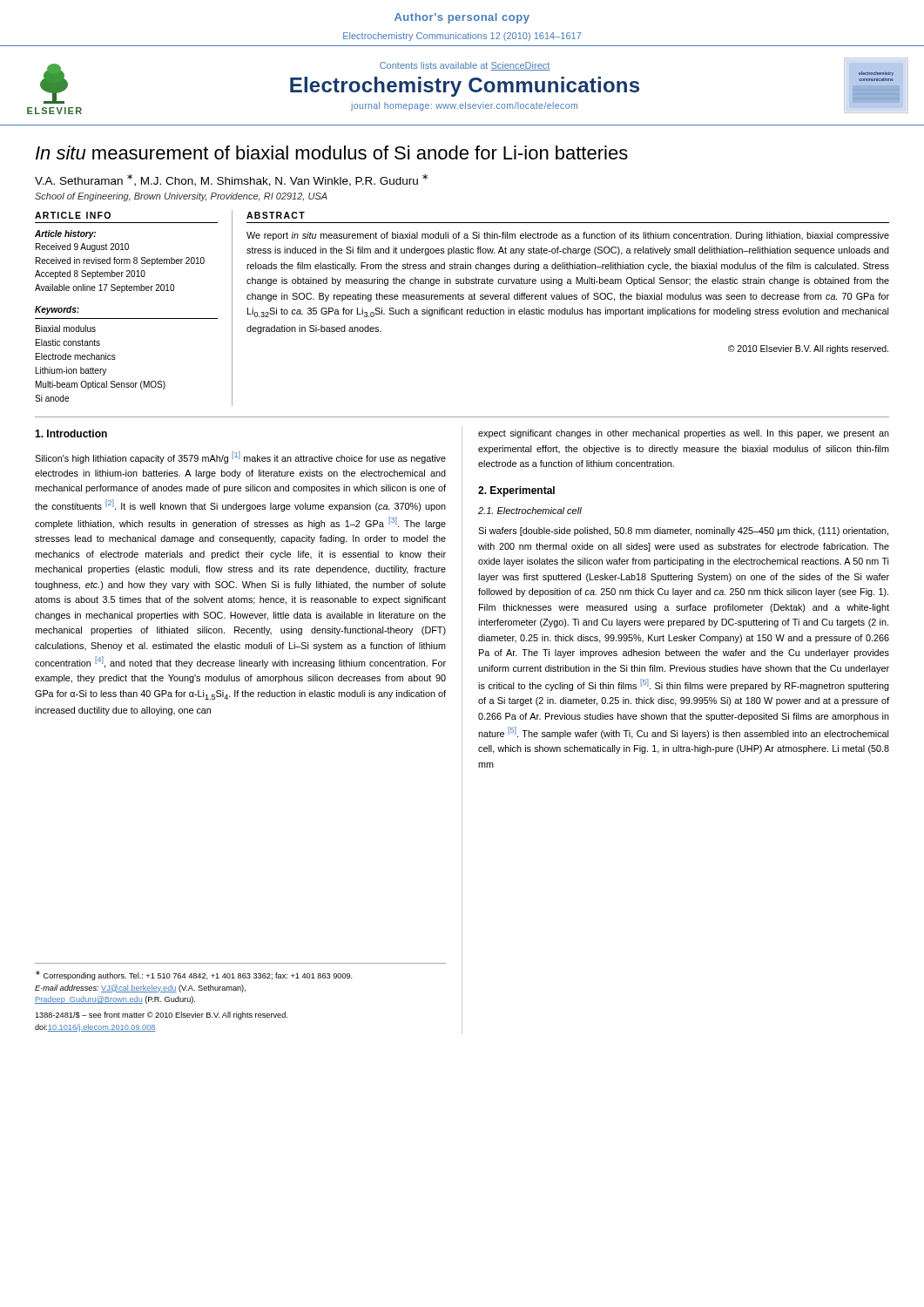Screen dimensions: 1307x924
Task: Point to the text starting "2.1. Electrochemical cell"
Action: coord(530,511)
